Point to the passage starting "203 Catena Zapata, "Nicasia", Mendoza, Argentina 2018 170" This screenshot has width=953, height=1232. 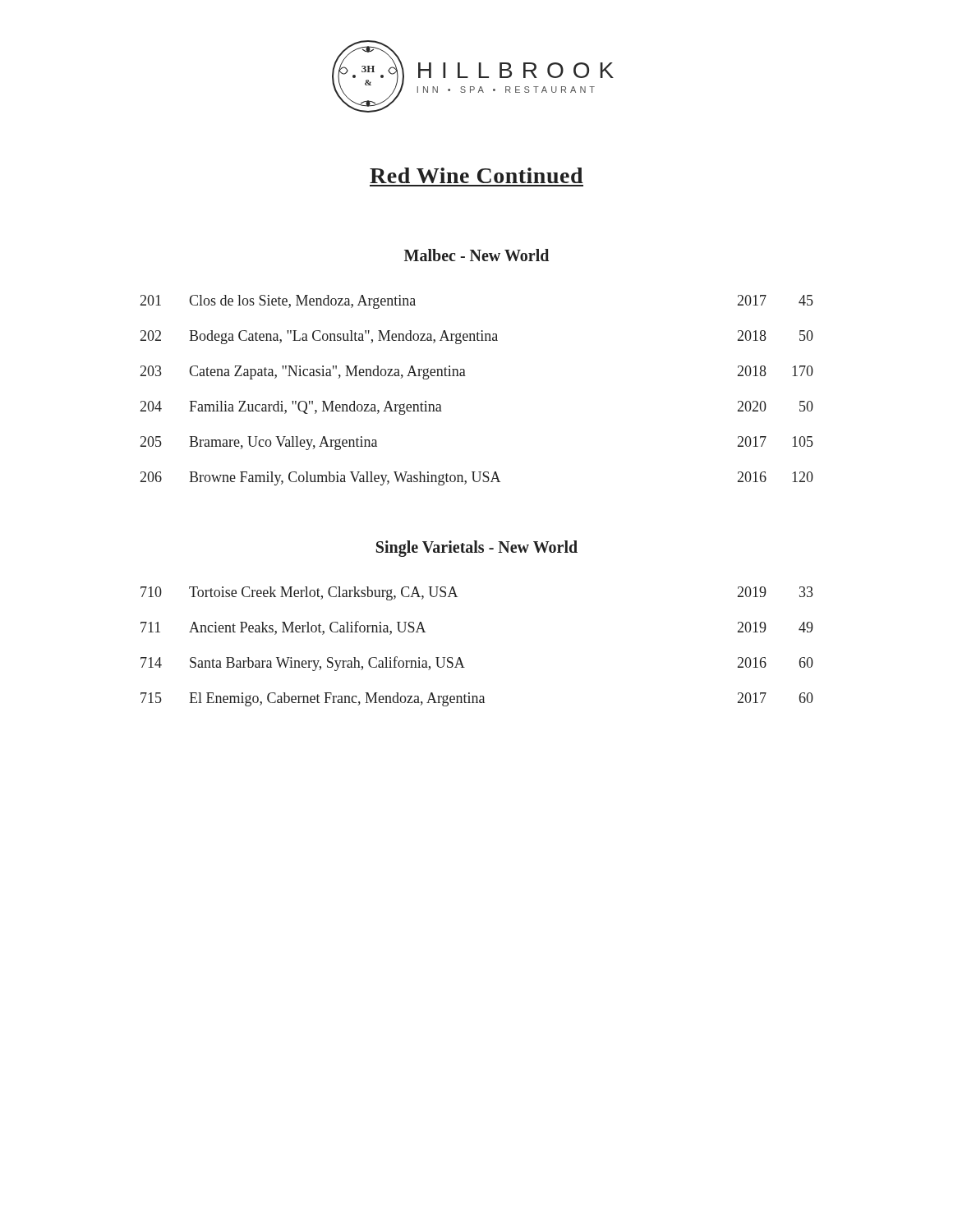coord(476,372)
